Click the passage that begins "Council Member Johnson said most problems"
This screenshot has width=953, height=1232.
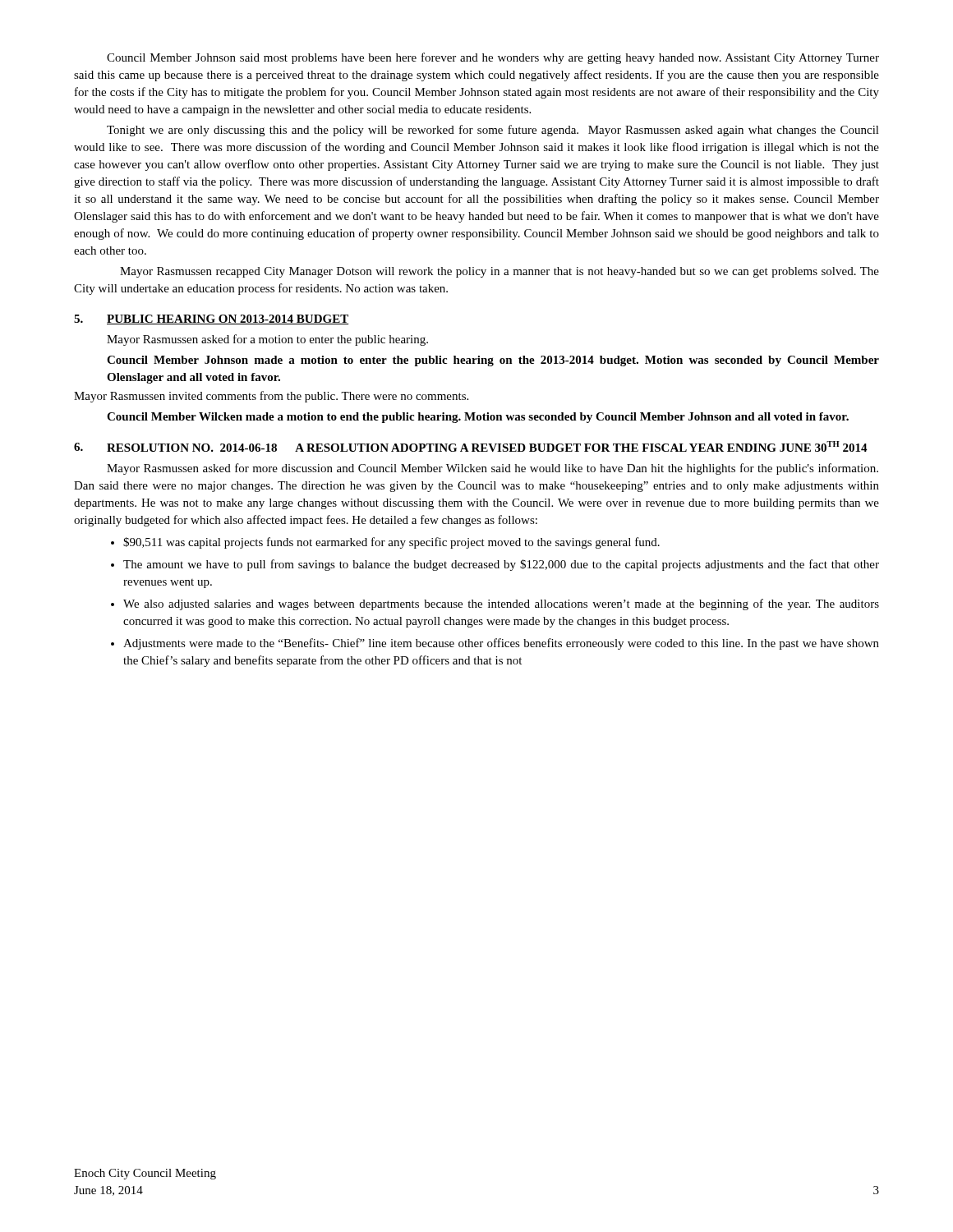click(476, 83)
